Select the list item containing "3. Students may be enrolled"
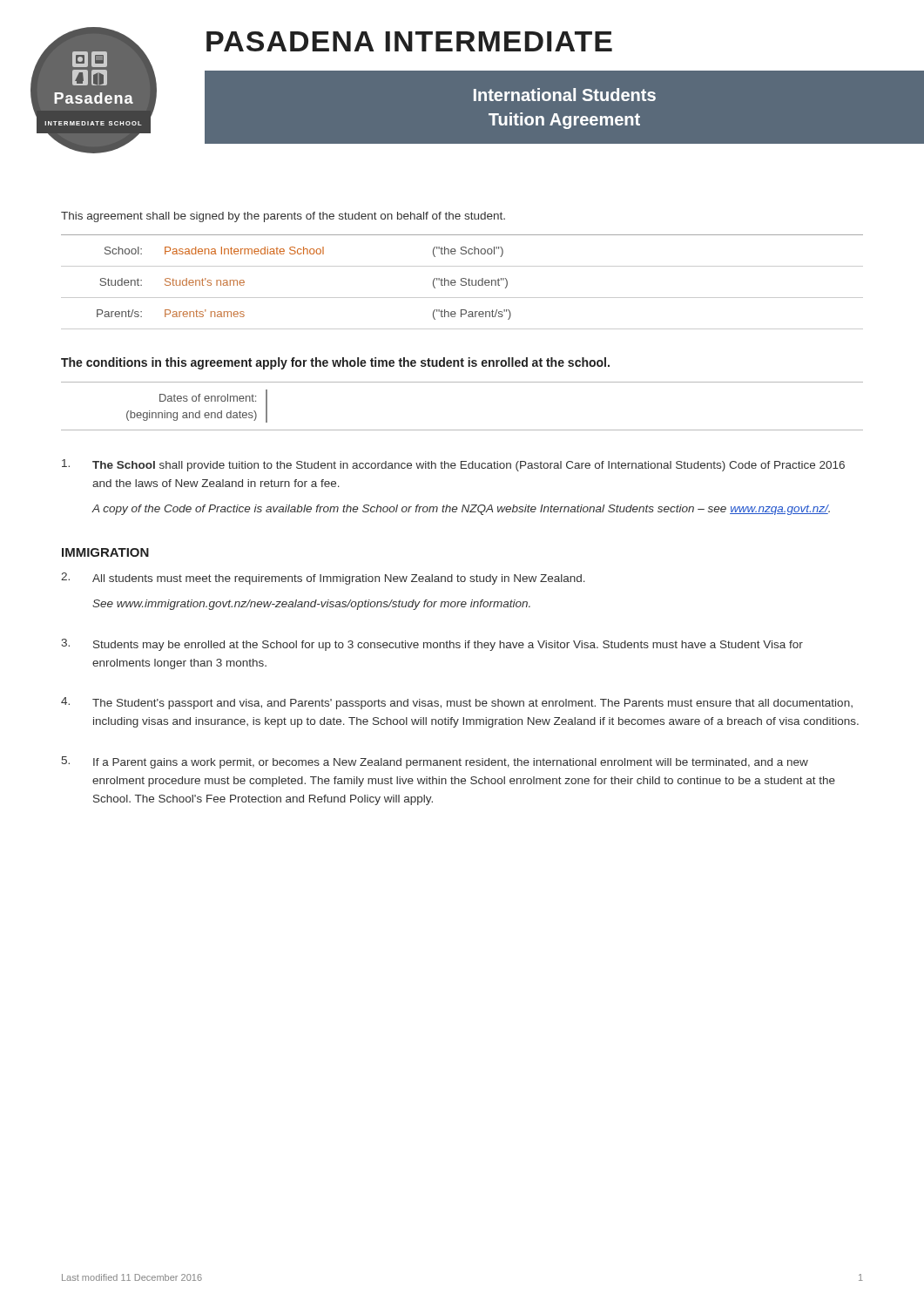This screenshot has height=1307, width=924. [x=462, y=657]
